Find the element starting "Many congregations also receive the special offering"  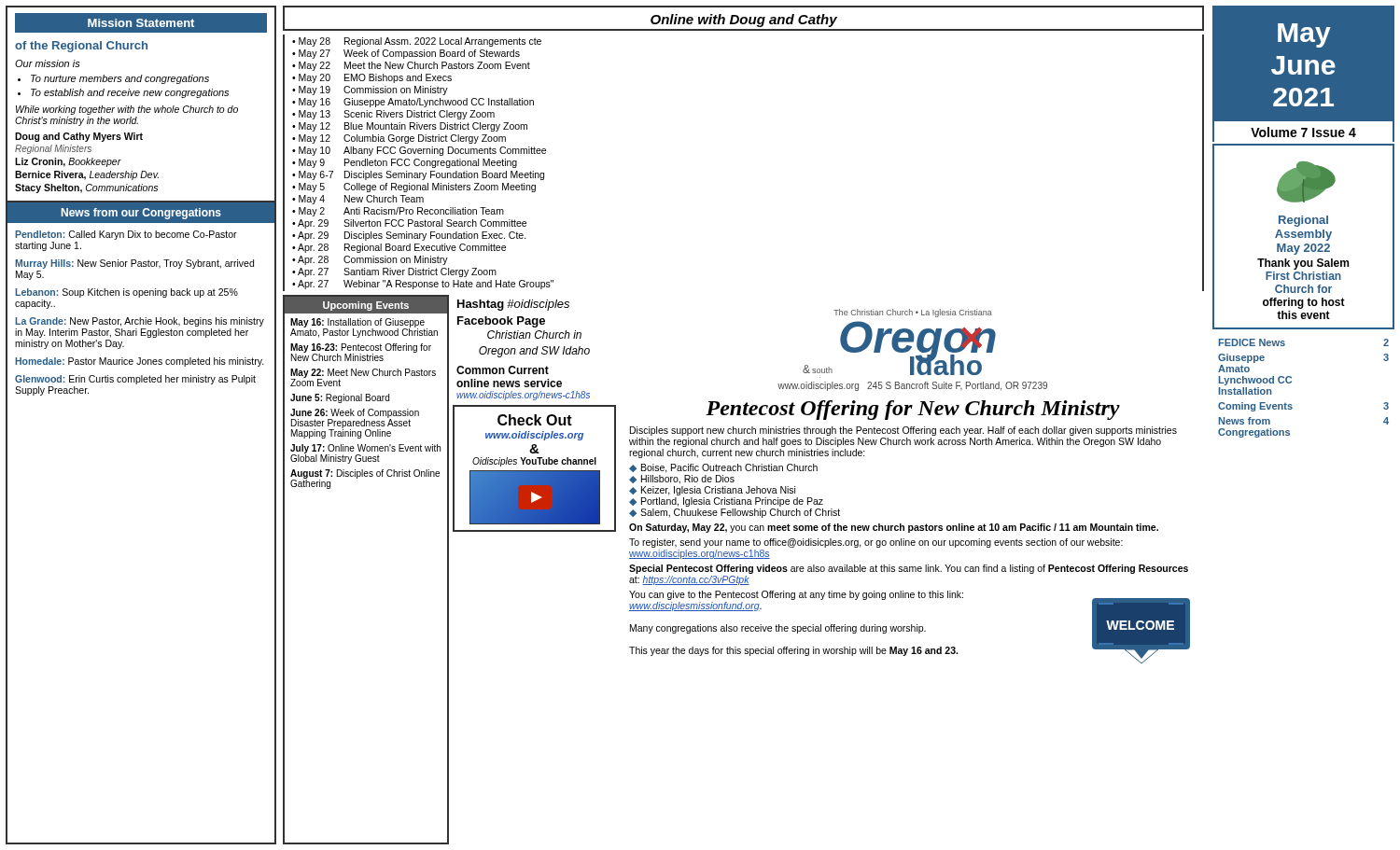click(778, 628)
